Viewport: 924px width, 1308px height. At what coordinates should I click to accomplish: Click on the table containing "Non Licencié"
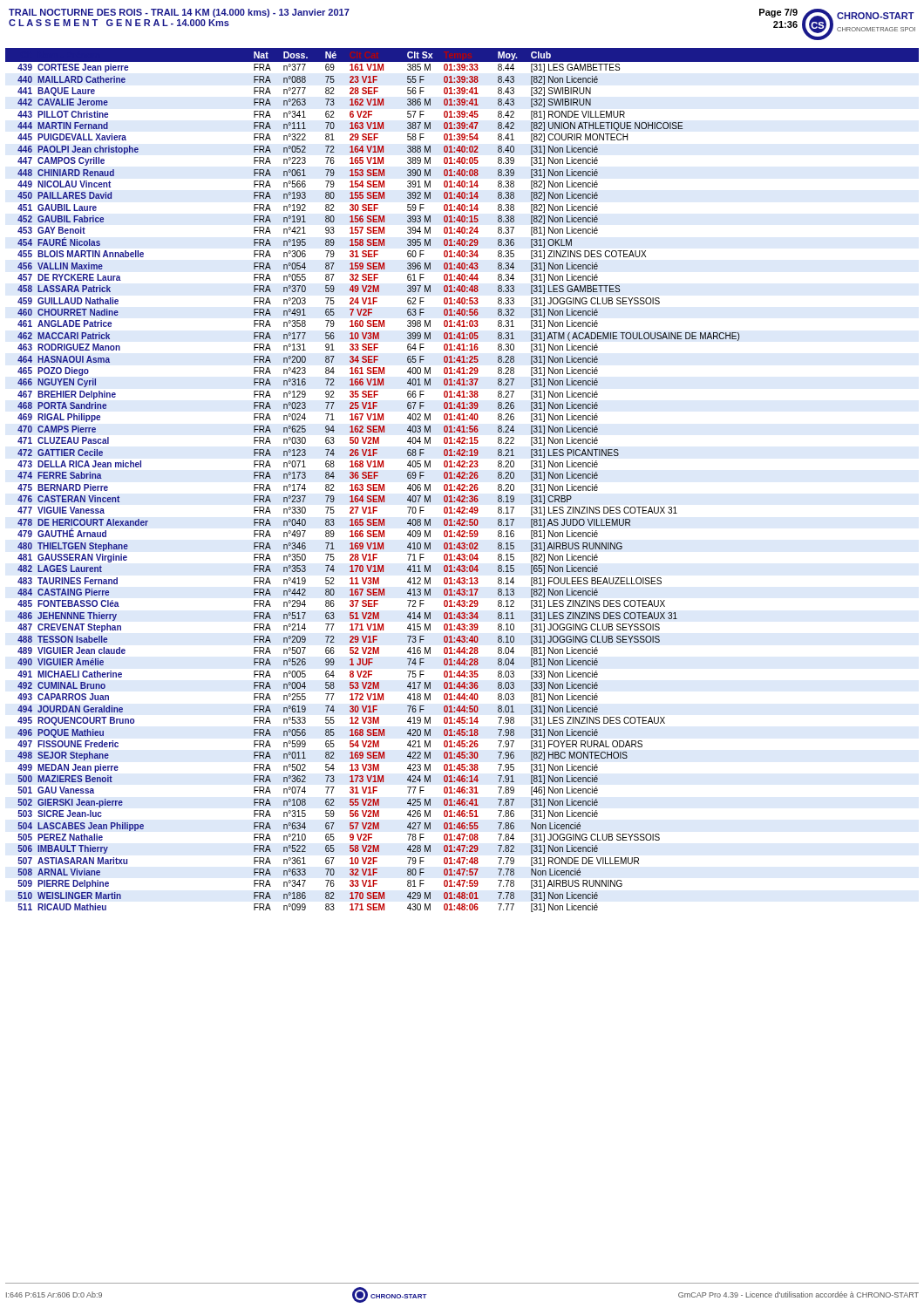click(462, 481)
